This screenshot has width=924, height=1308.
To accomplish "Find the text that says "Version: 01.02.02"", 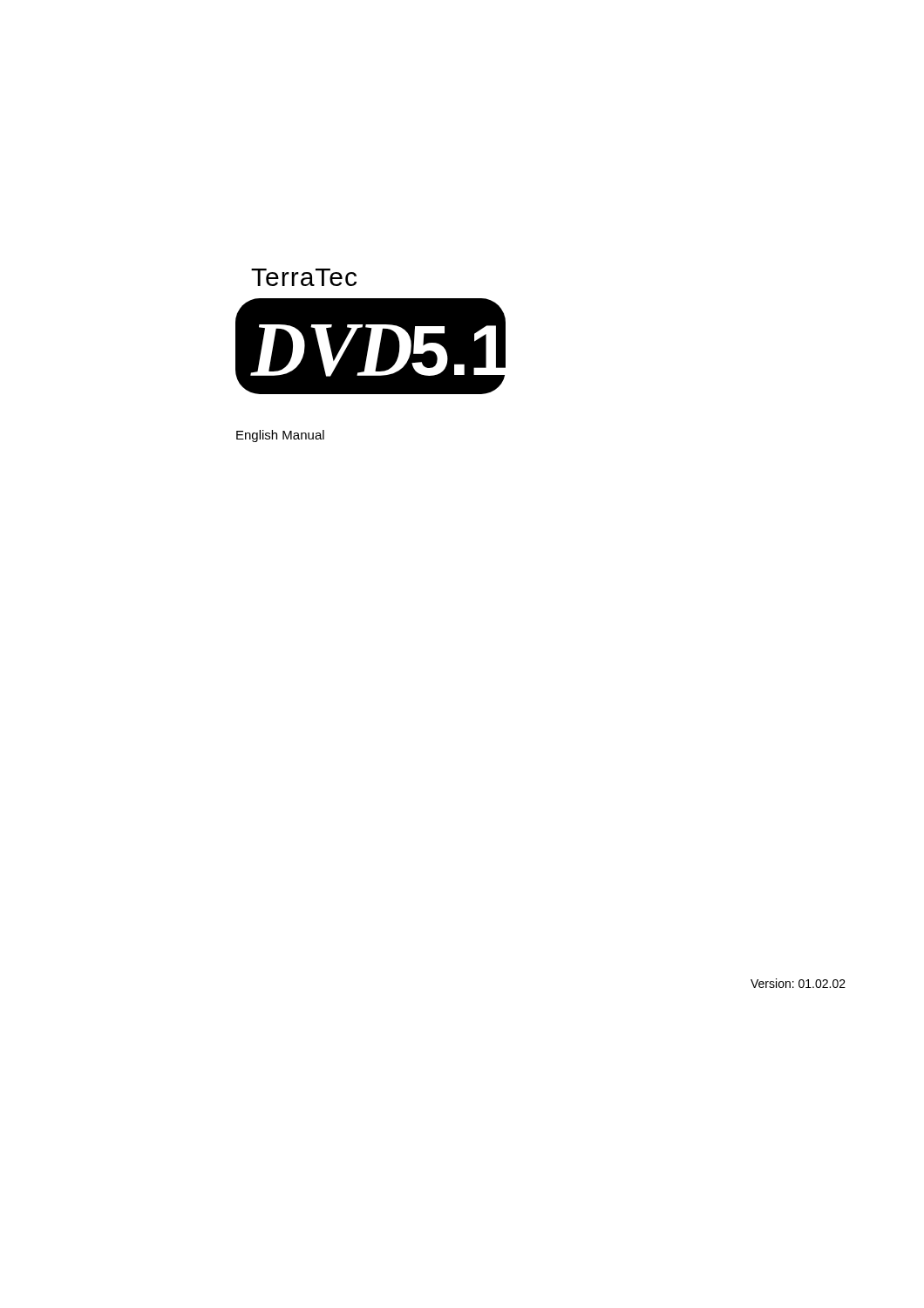I will [x=798, y=984].
